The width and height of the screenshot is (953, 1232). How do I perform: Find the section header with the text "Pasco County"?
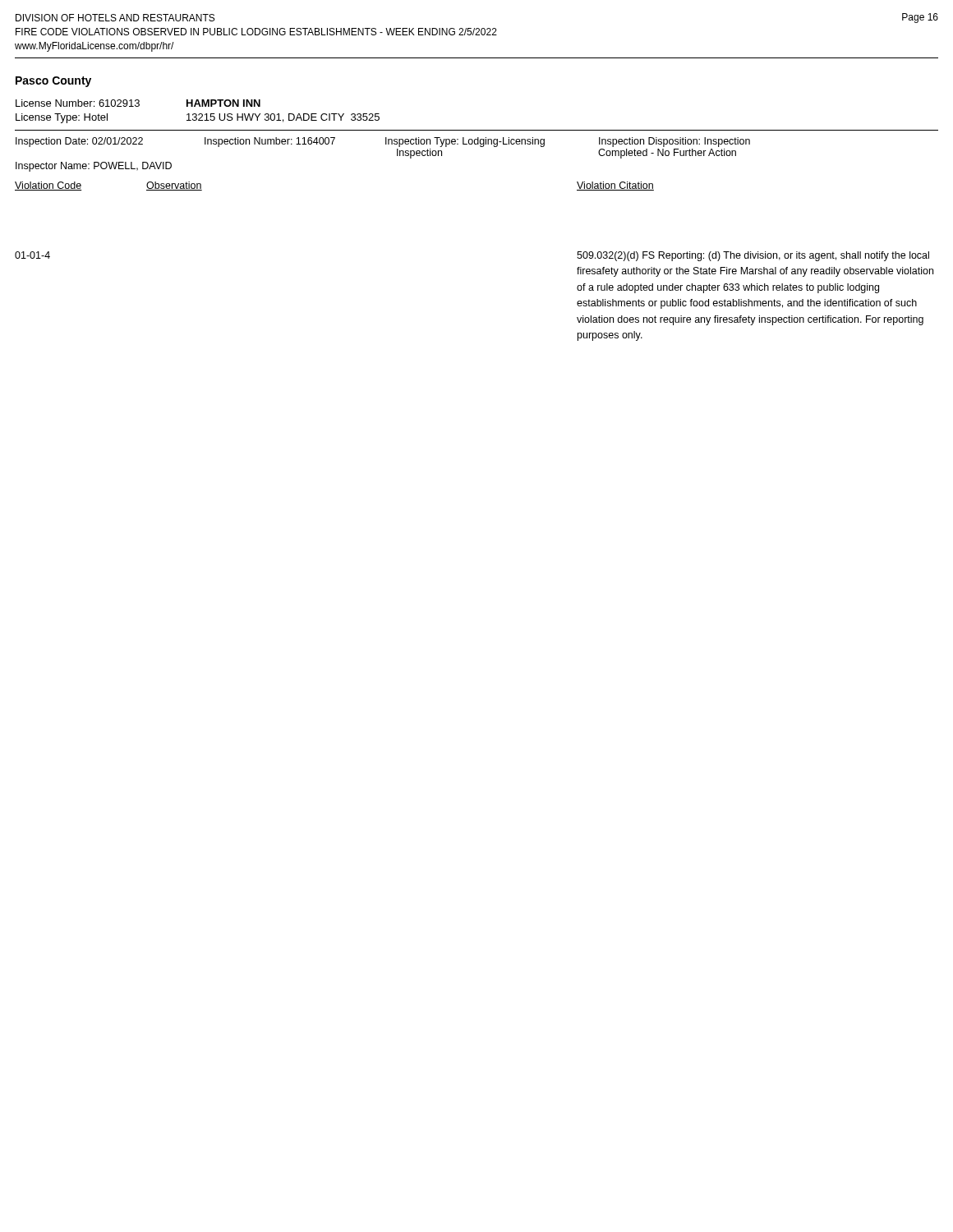click(53, 81)
